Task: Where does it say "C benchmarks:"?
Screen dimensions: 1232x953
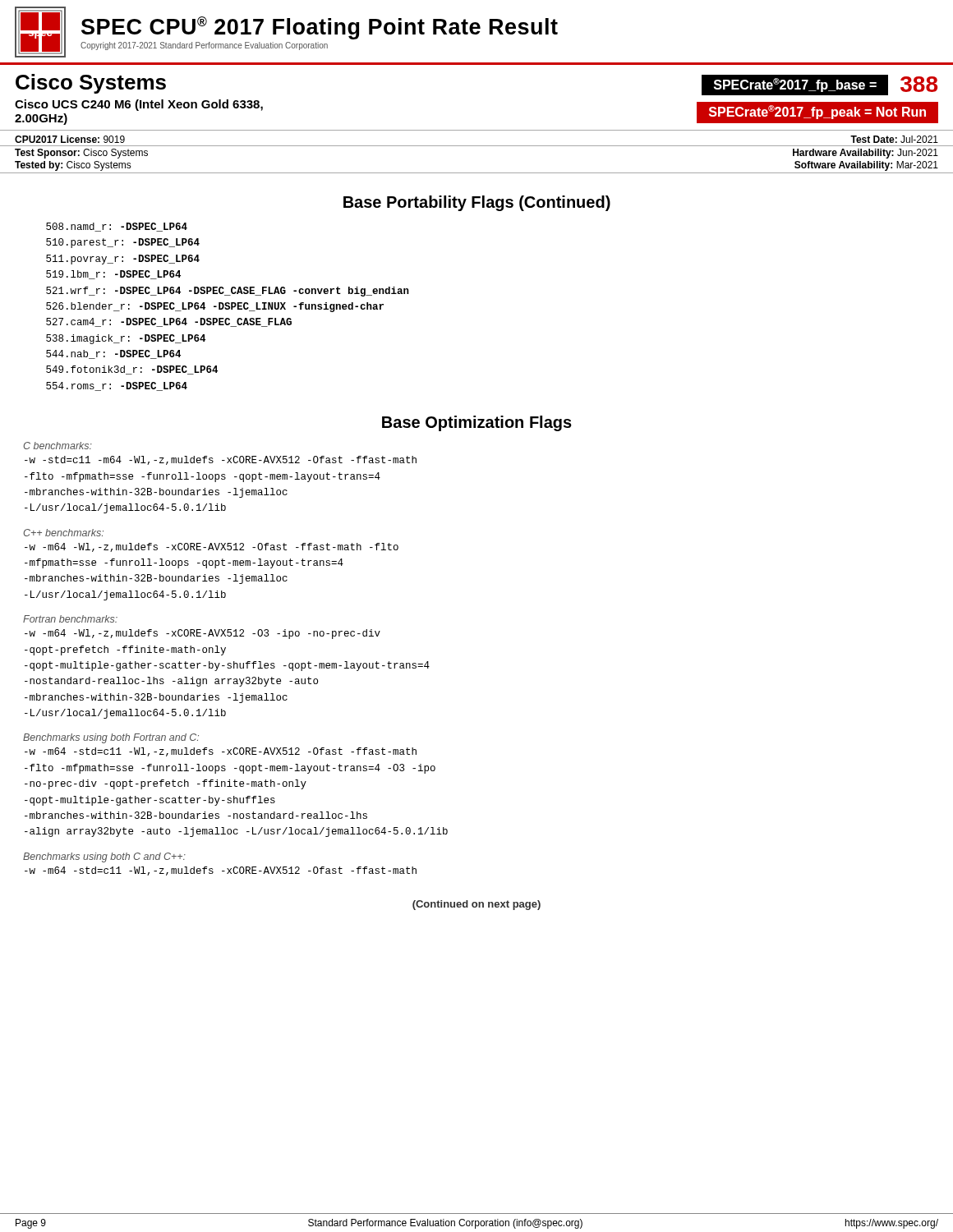Action: [58, 446]
